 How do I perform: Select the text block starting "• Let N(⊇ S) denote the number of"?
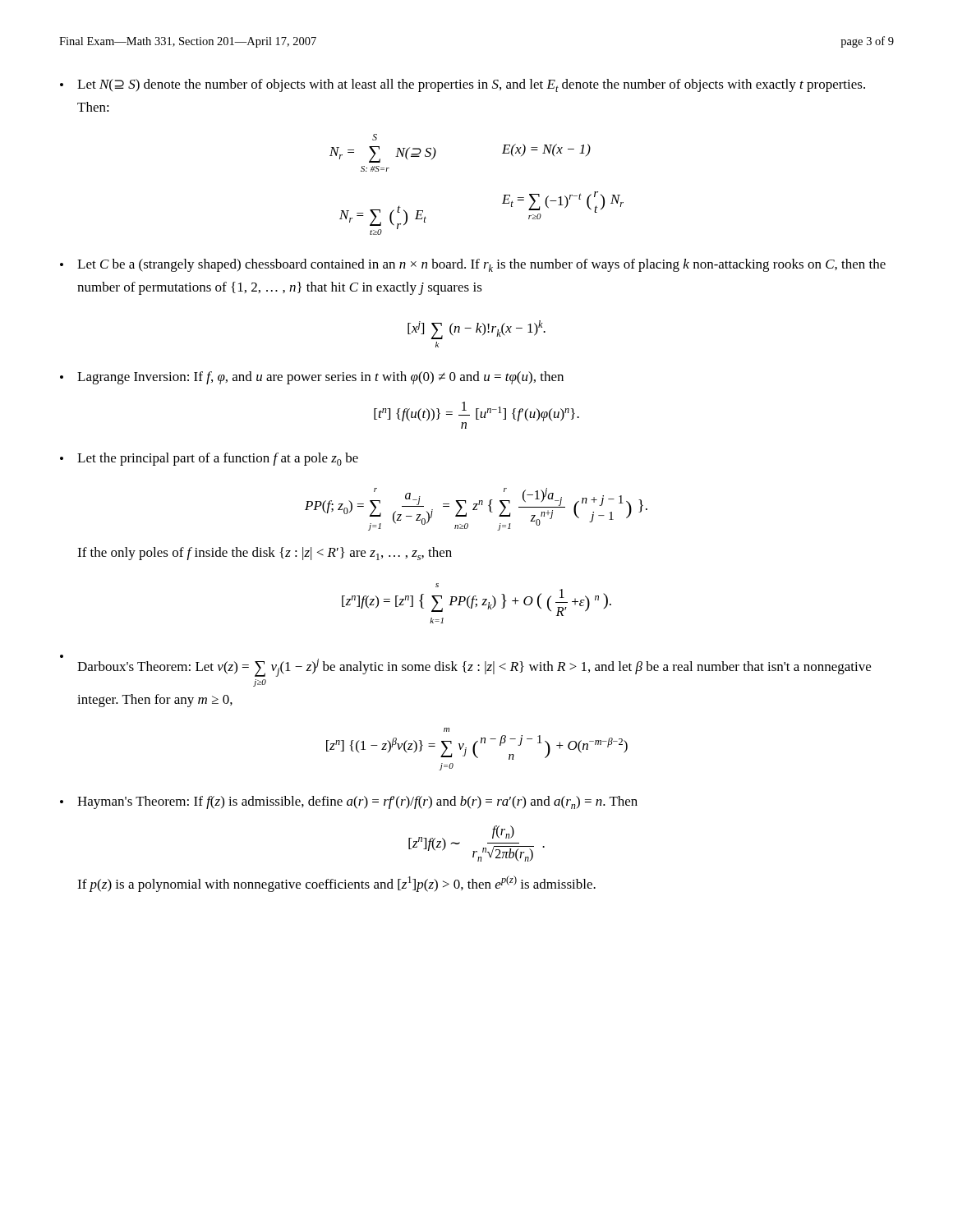463,85
